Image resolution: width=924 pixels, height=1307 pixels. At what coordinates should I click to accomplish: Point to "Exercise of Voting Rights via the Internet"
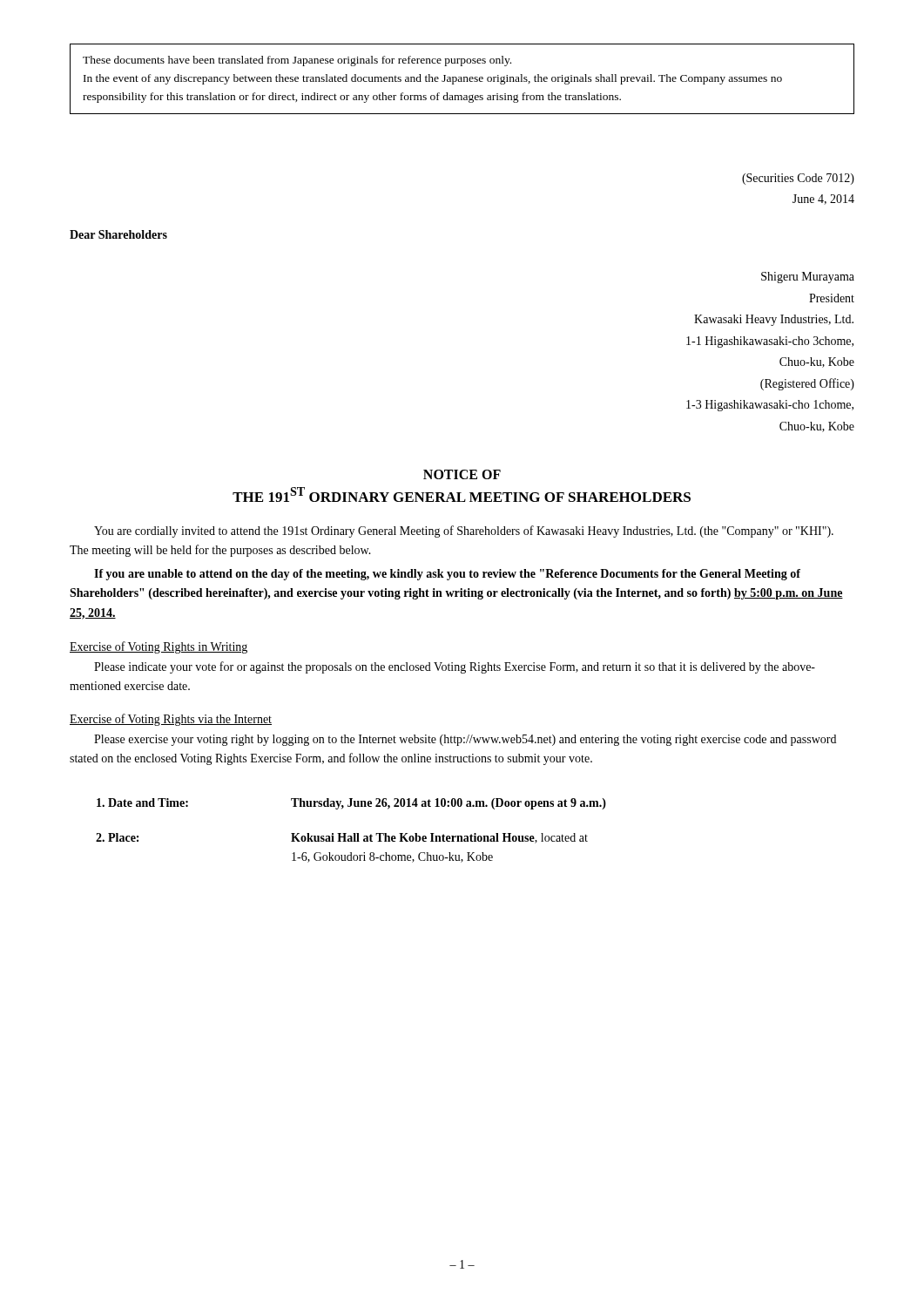[x=171, y=719]
